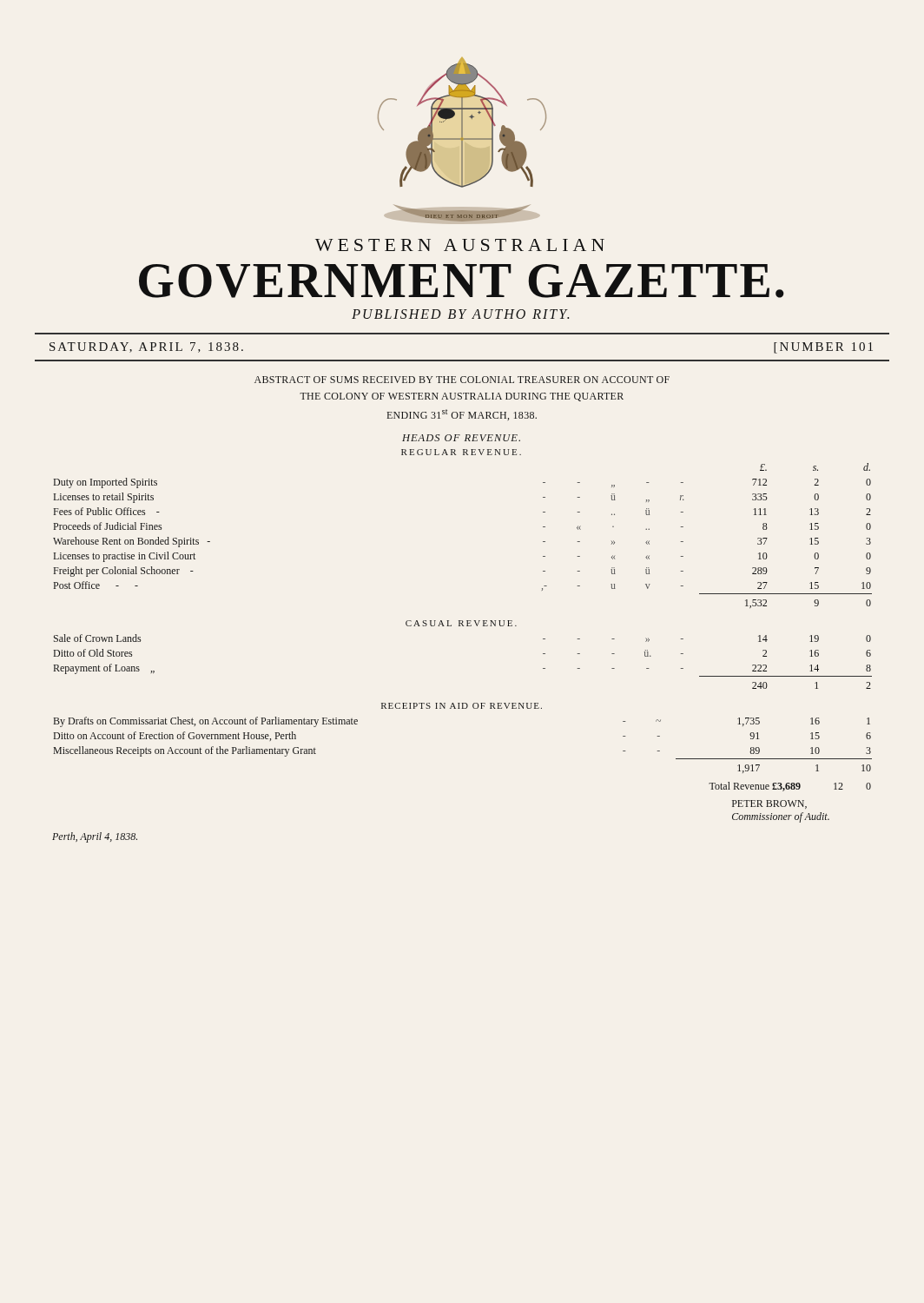This screenshot has width=924, height=1303.
Task: Find the title containing "WESTERN AUSTRALIAN"
Action: click(x=462, y=245)
